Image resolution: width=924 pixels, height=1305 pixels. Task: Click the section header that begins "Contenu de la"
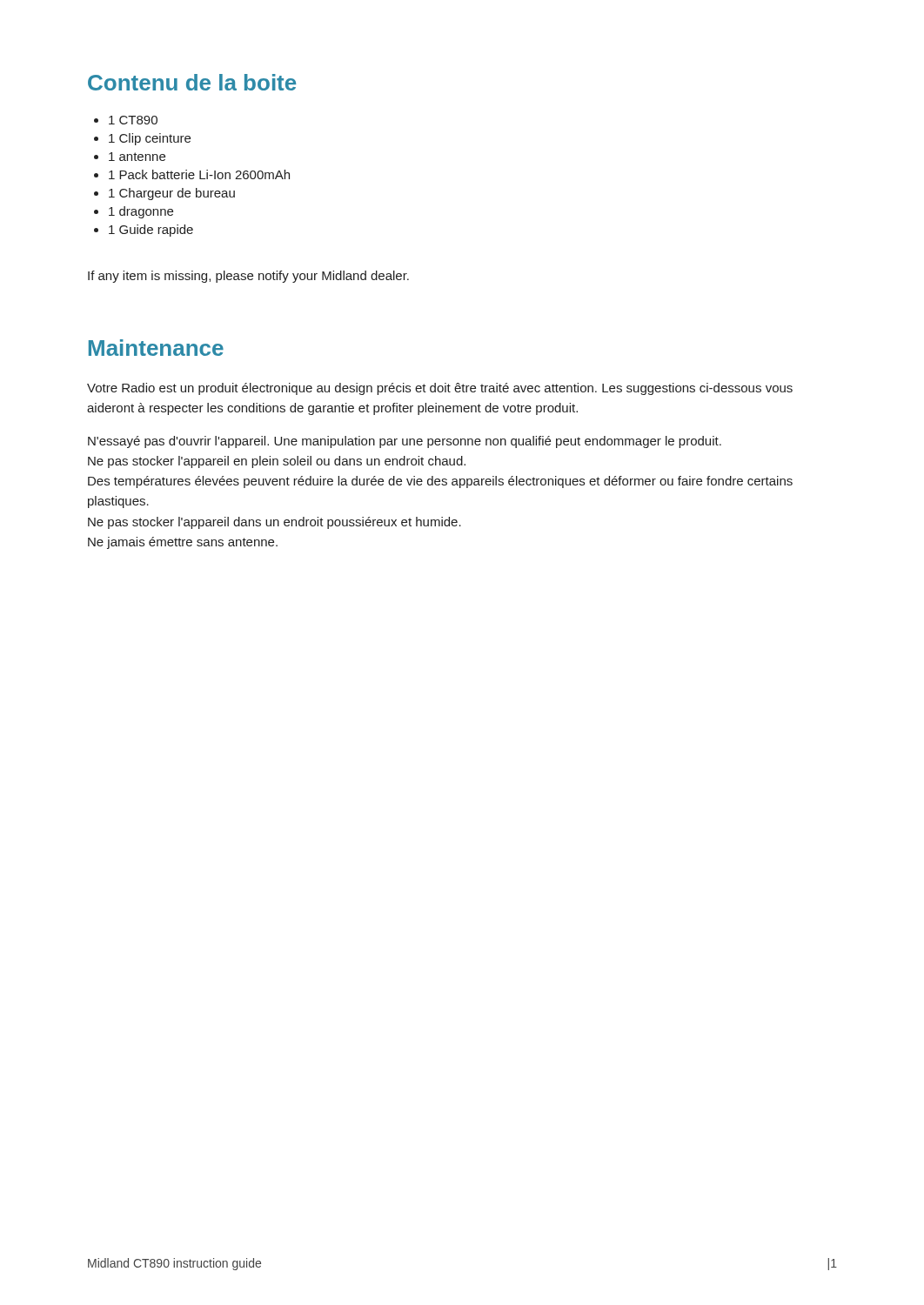click(192, 82)
